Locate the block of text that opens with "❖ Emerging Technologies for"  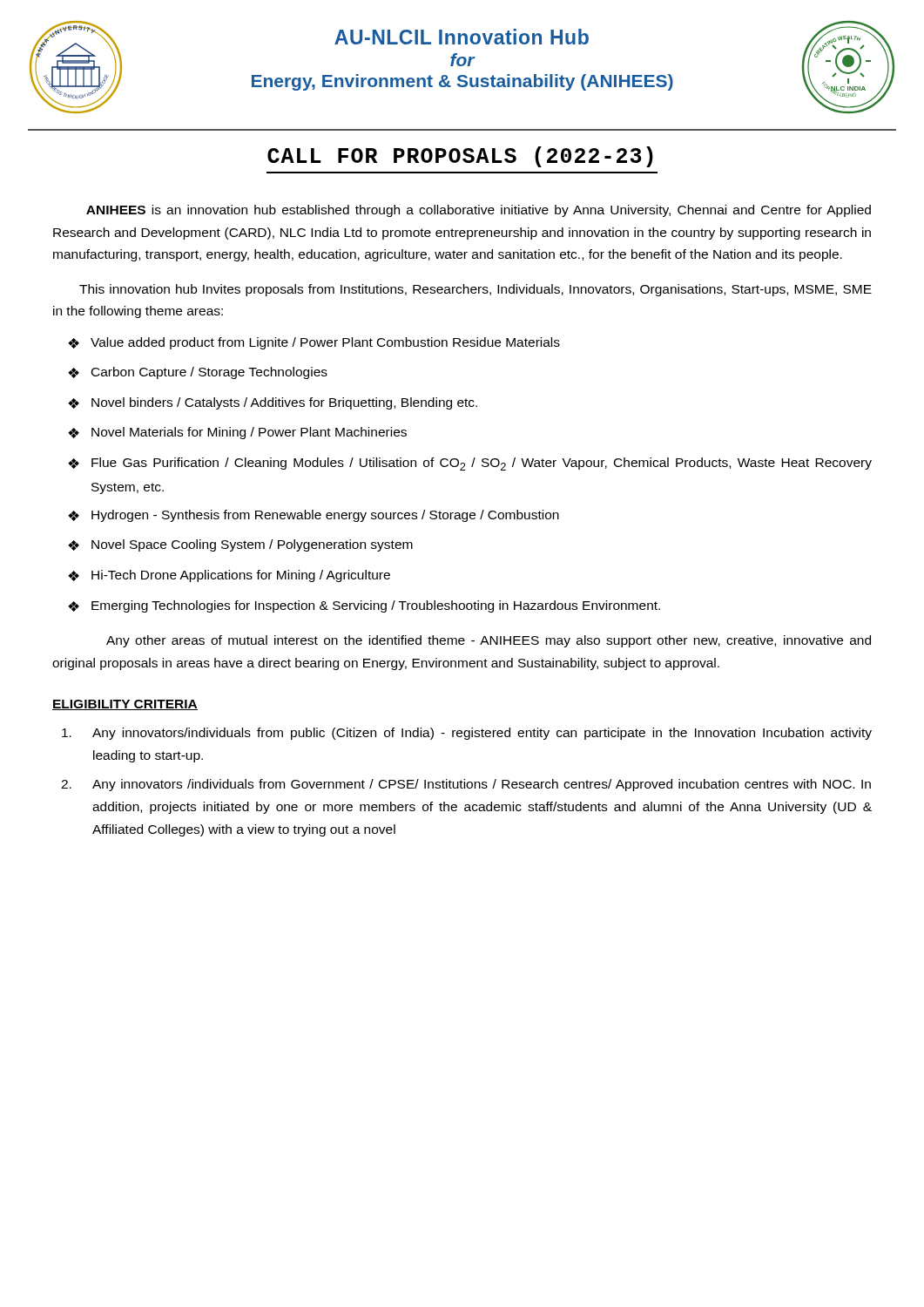[466, 606]
